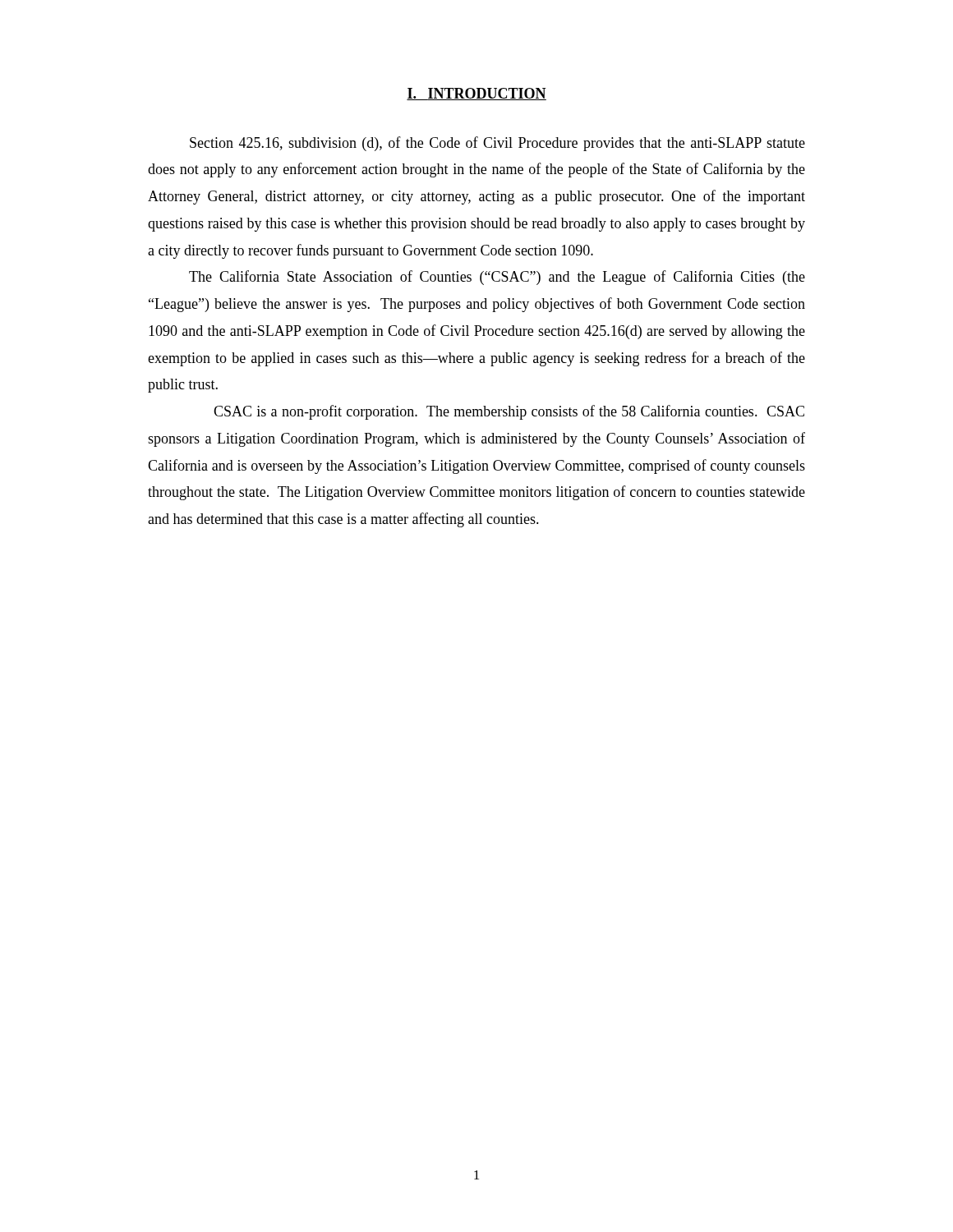Locate the section header

476,94
